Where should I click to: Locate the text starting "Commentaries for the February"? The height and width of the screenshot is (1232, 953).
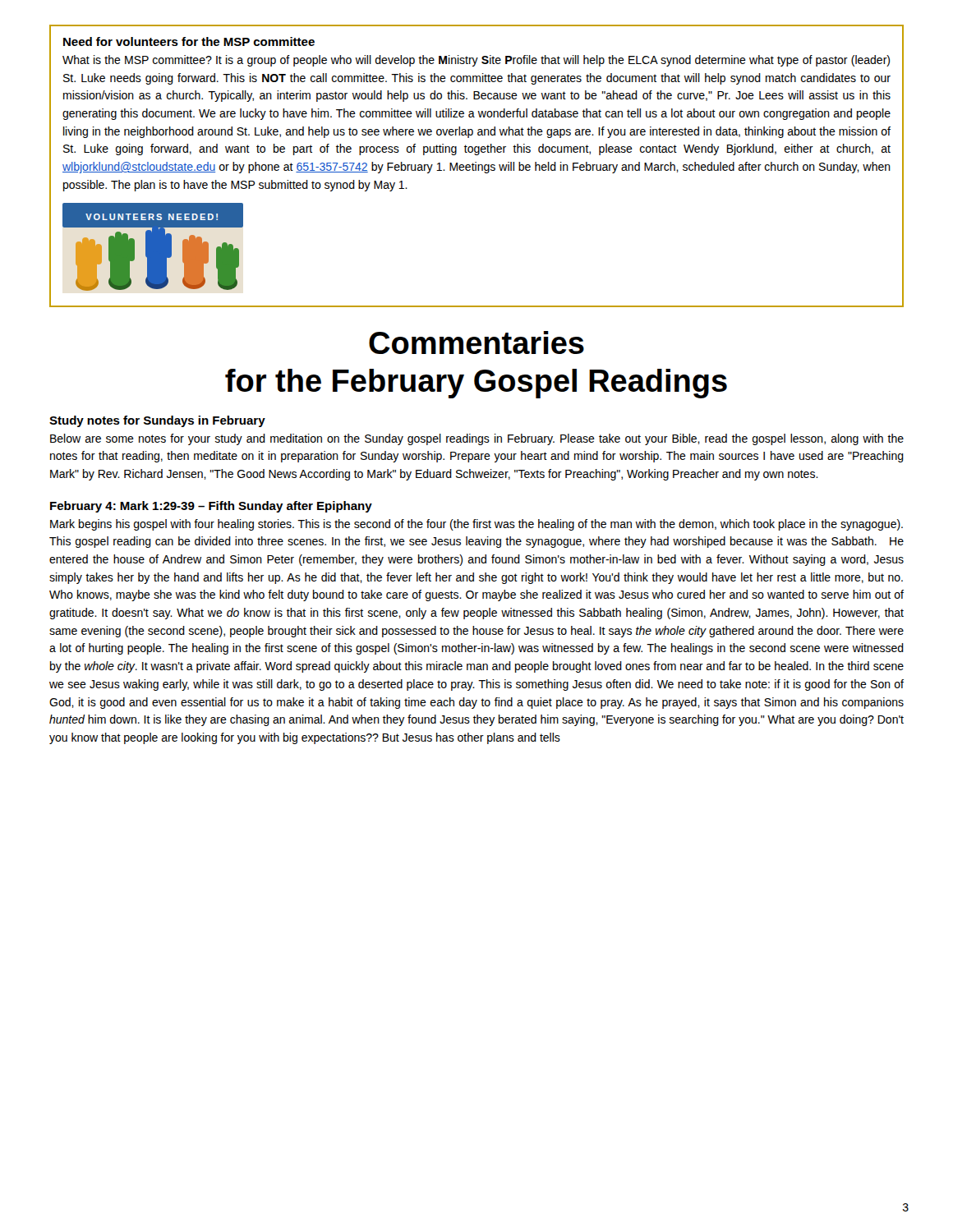coord(476,363)
